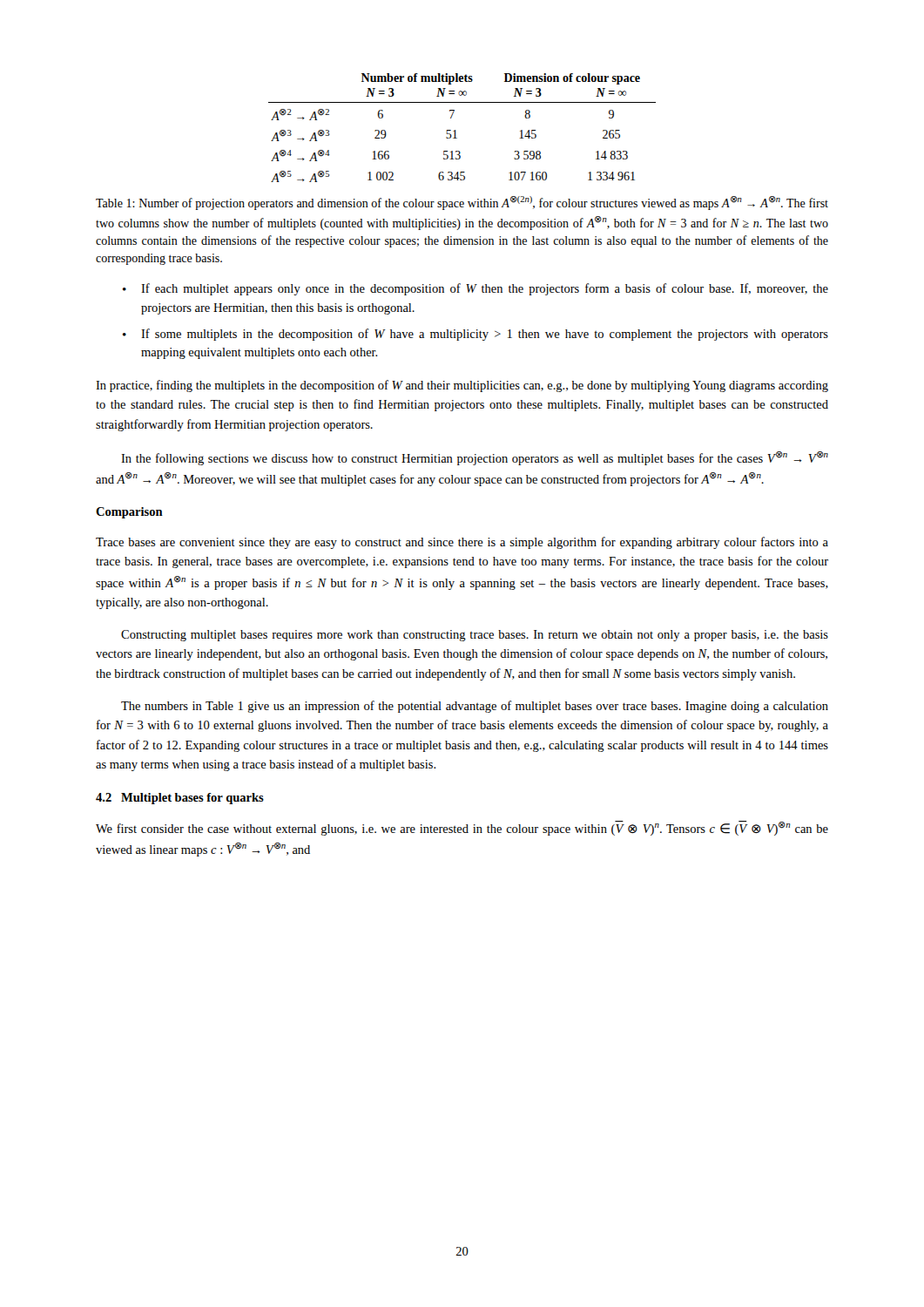Locate the table with the text "A ⊗2 →"
Screen dimensions: 1307x924
pos(462,128)
